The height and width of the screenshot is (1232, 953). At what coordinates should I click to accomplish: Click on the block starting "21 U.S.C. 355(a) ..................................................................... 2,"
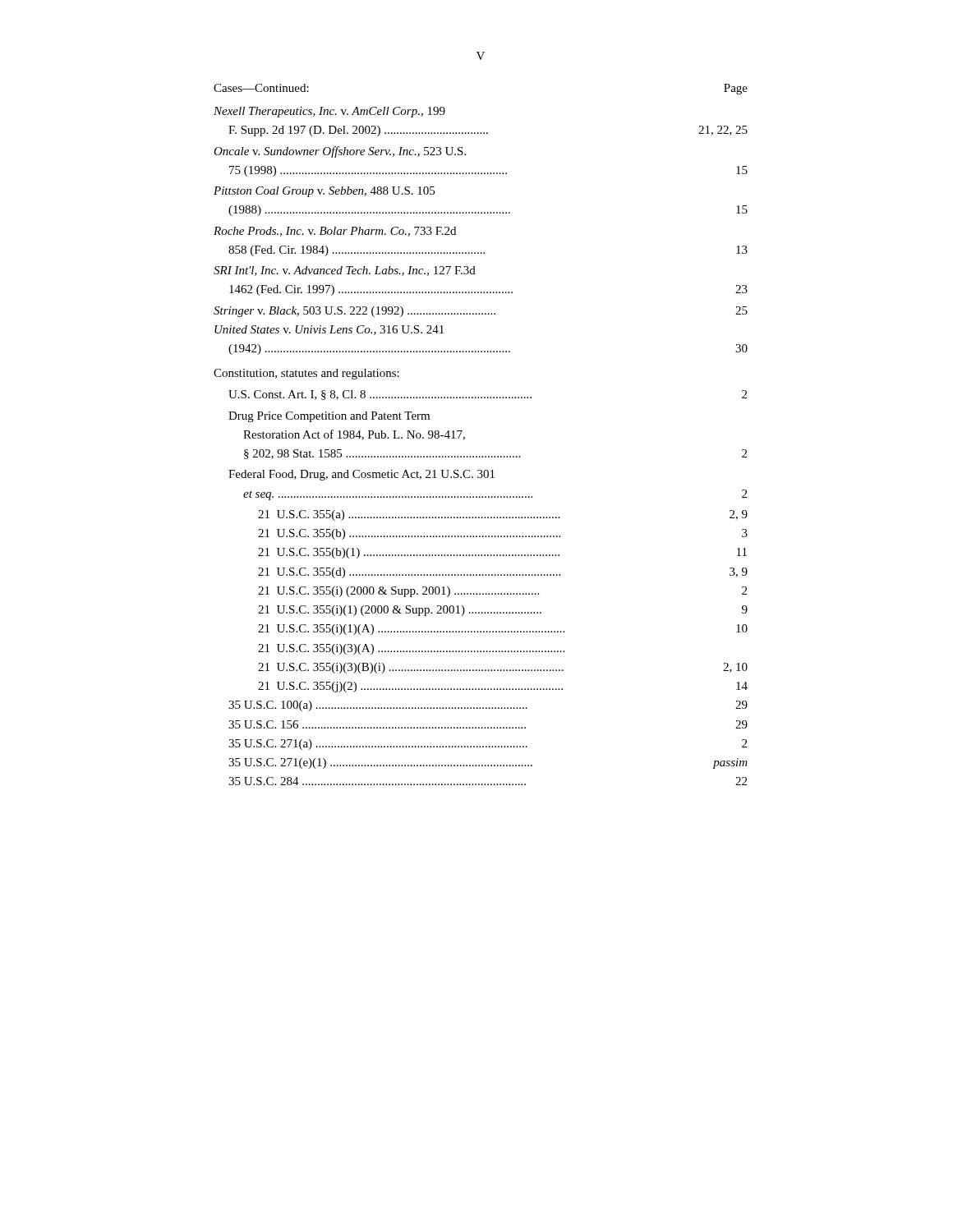[503, 514]
